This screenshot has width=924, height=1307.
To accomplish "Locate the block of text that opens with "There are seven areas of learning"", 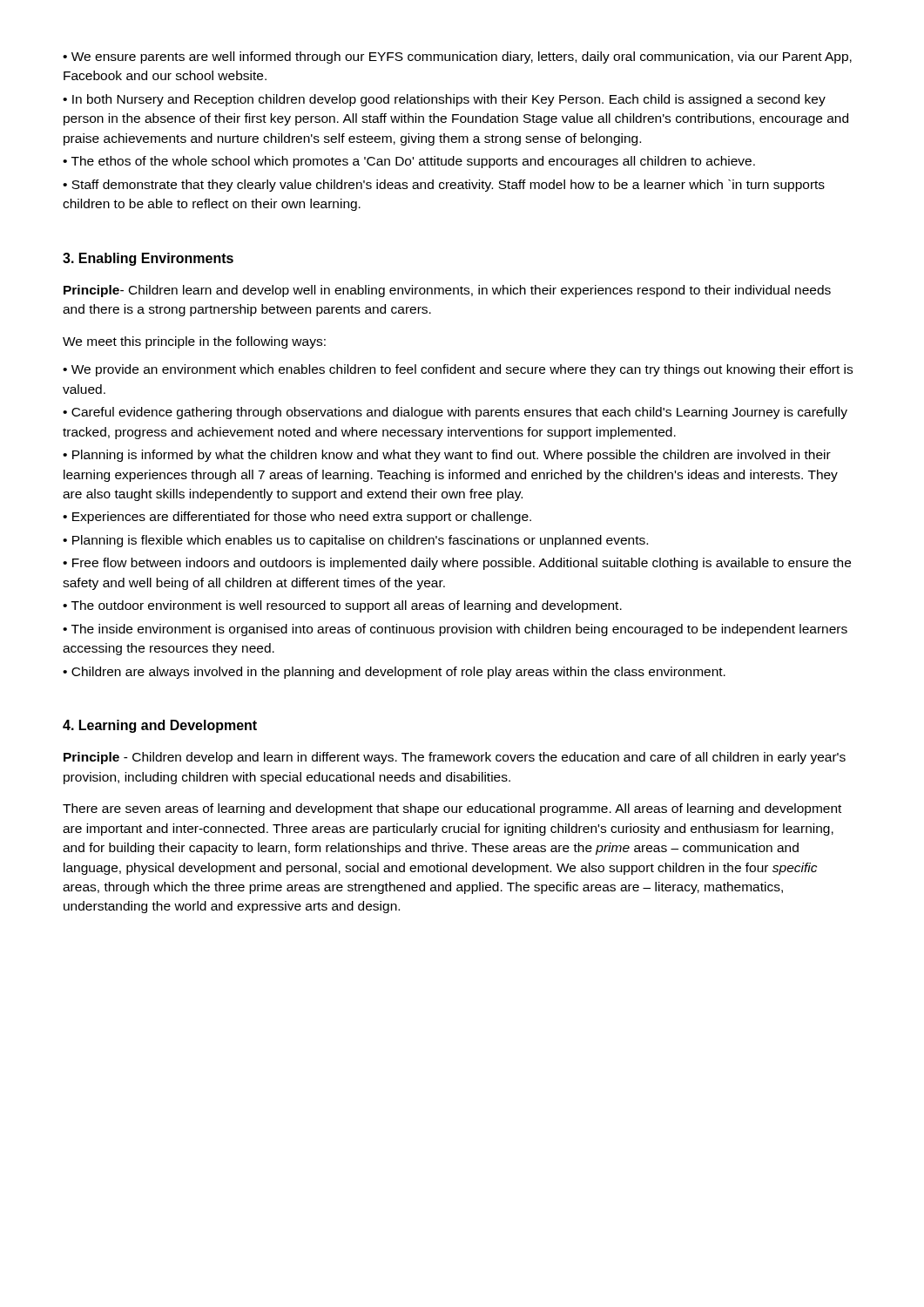I will [x=452, y=857].
